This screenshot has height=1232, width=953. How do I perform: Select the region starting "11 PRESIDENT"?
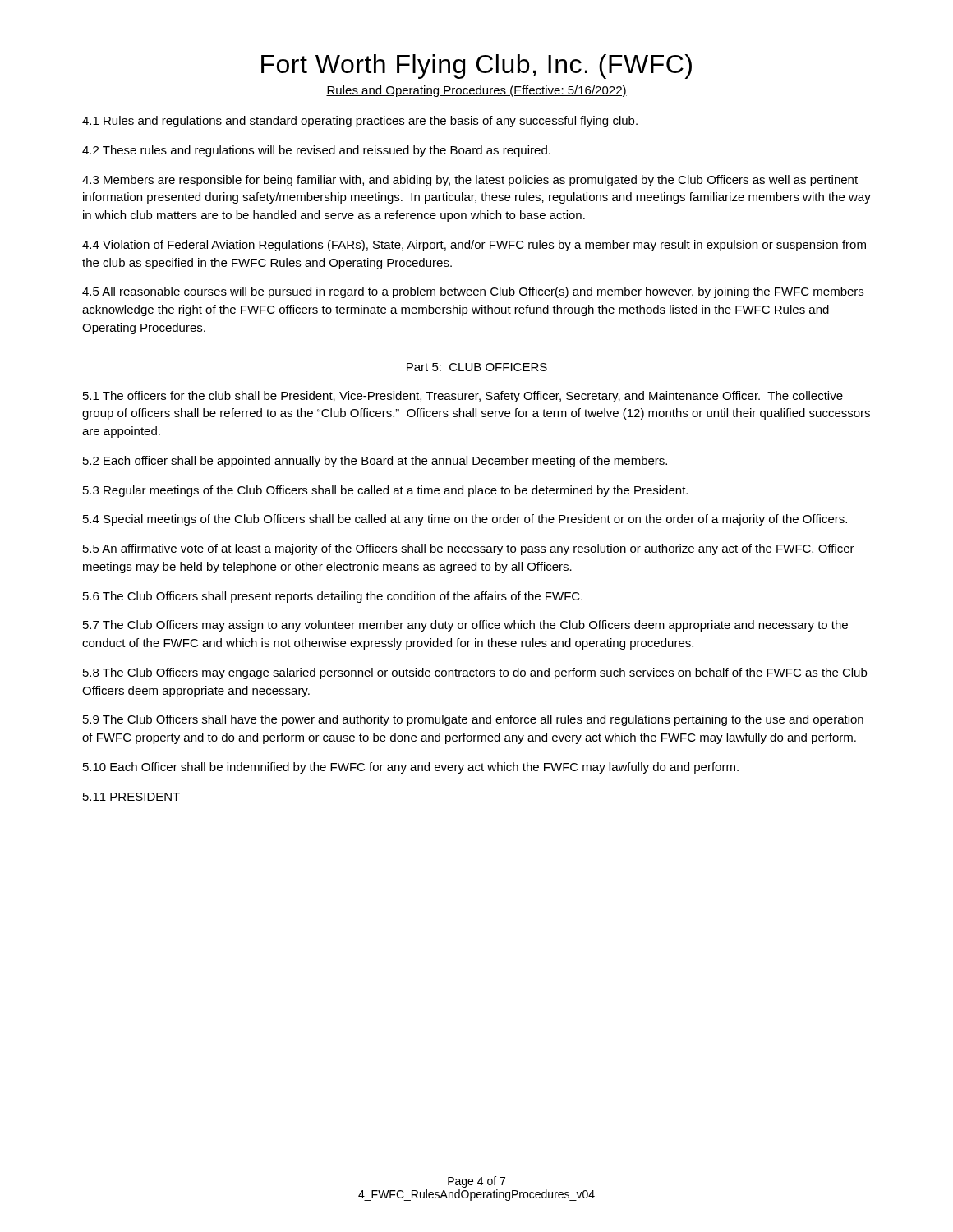131,796
